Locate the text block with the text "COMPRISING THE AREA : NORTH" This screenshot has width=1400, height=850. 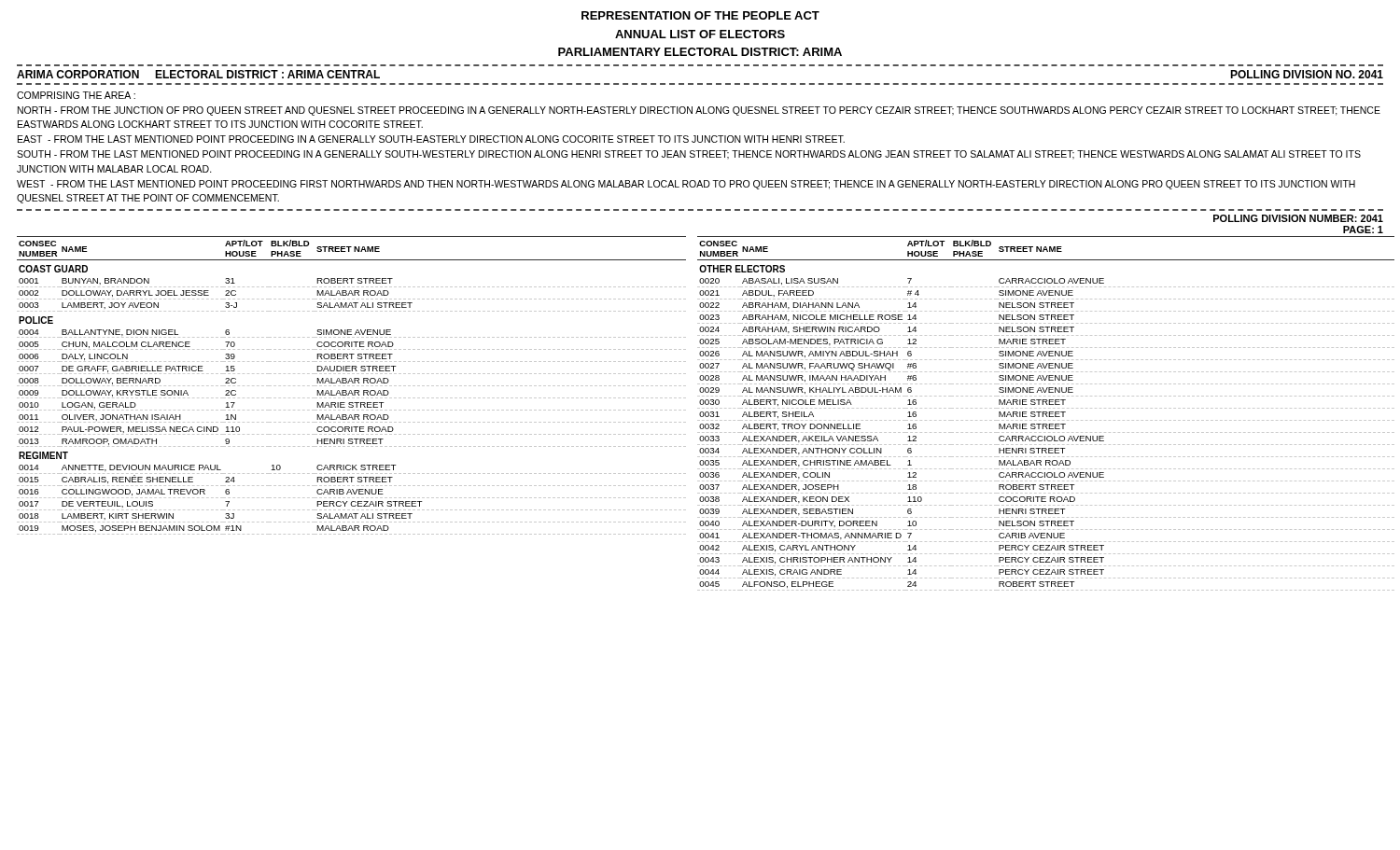[700, 147]
